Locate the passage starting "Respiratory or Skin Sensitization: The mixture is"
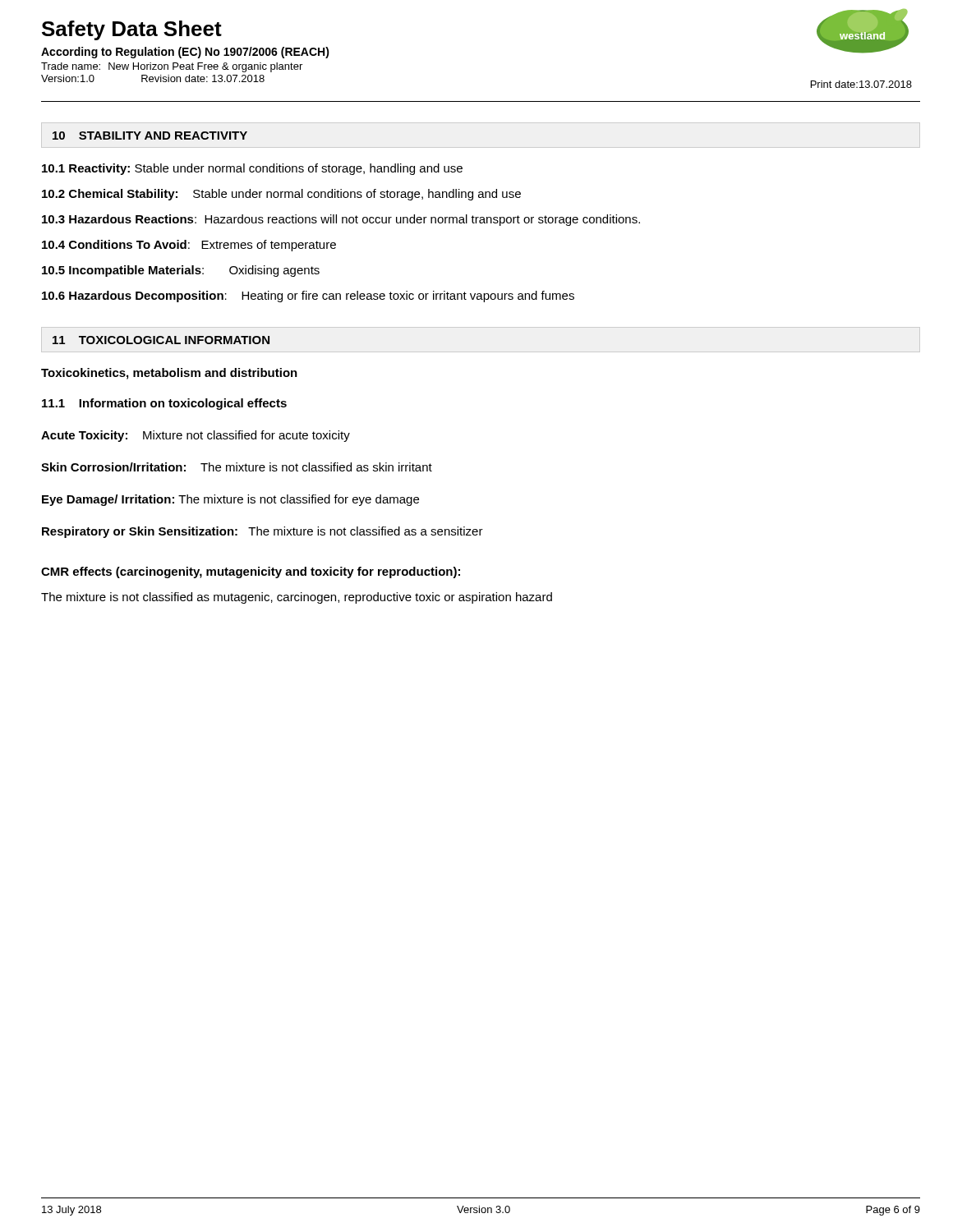Image resolution: width=953 pixels, height=1232 pixels. pyautogui.click(x=262, y=531)
